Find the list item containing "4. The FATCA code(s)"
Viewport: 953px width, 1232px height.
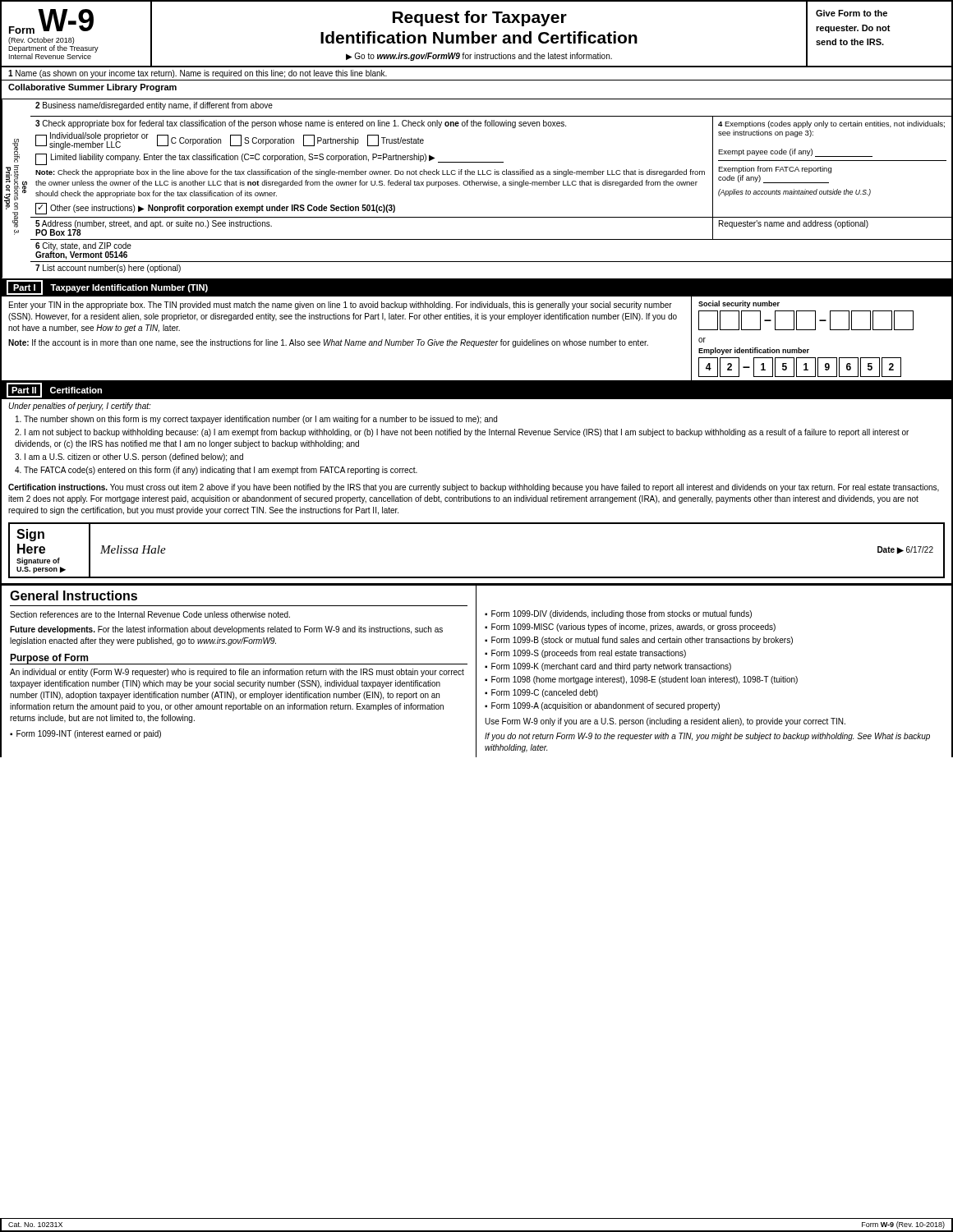pos(216,470)
